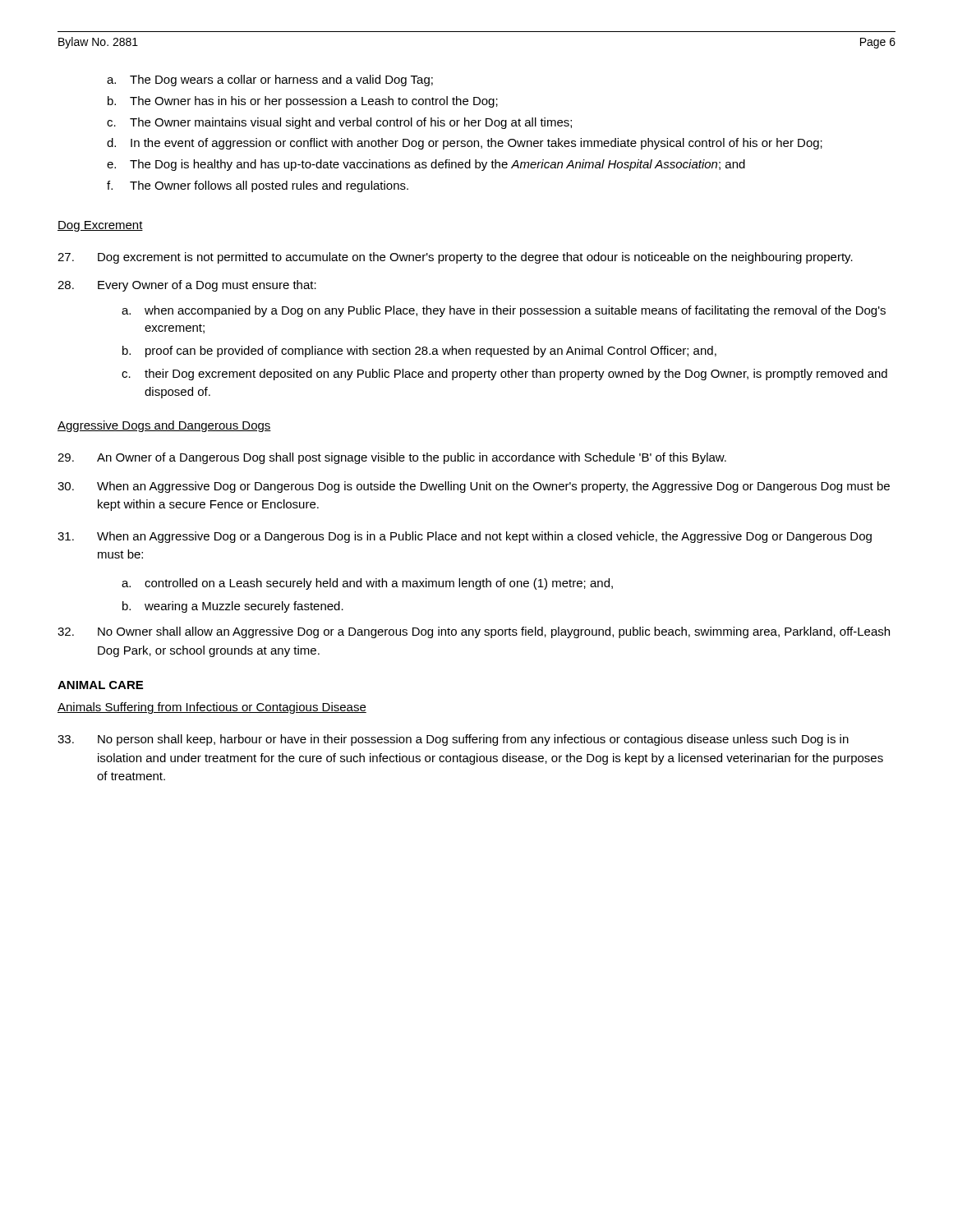Screen dimensions: 1232x953
Task: Locate the text block starting "Dog excrement is not permitted to"
Action: pos(476,257)
